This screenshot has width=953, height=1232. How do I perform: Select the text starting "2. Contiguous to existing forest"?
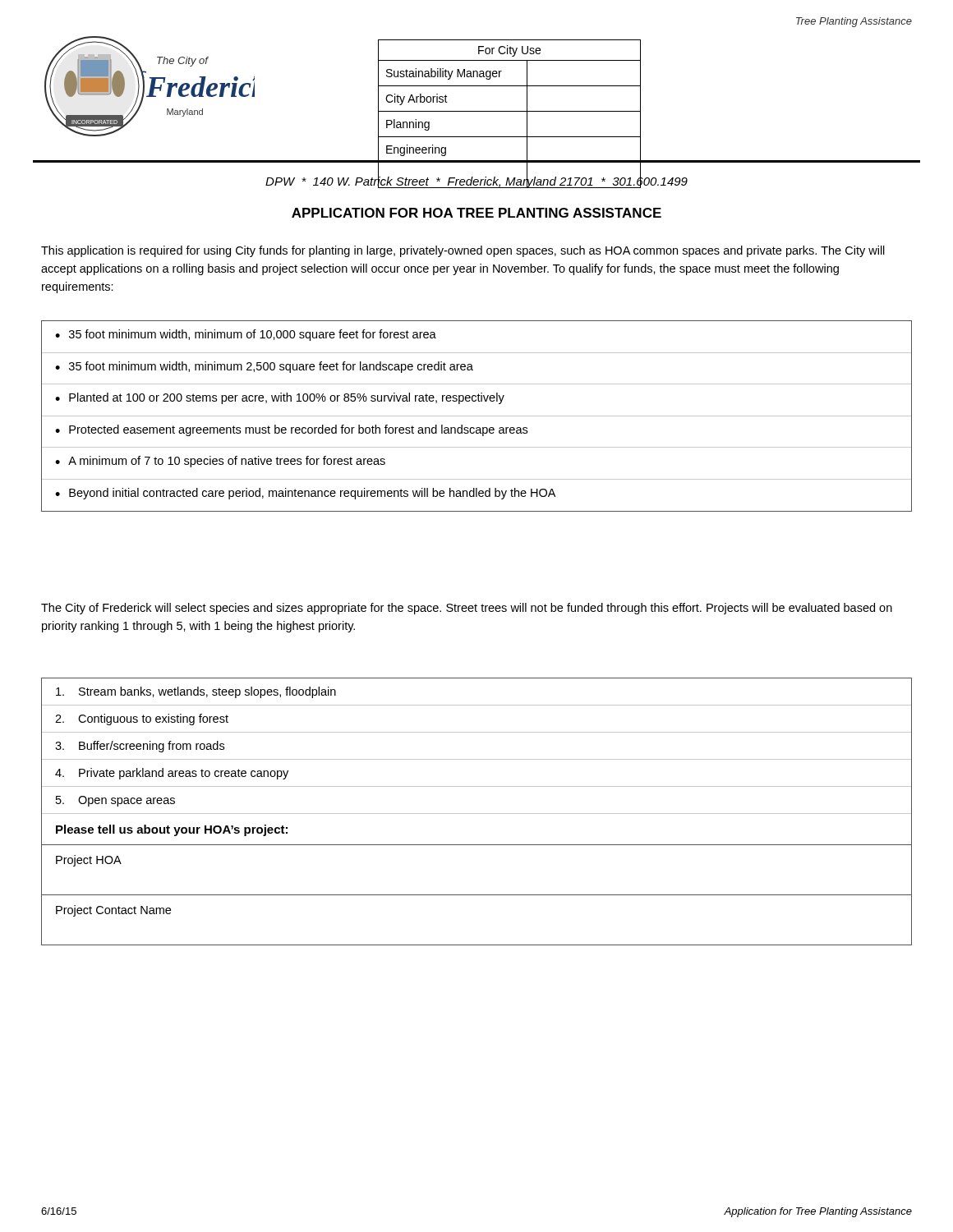tap(142, 719)
